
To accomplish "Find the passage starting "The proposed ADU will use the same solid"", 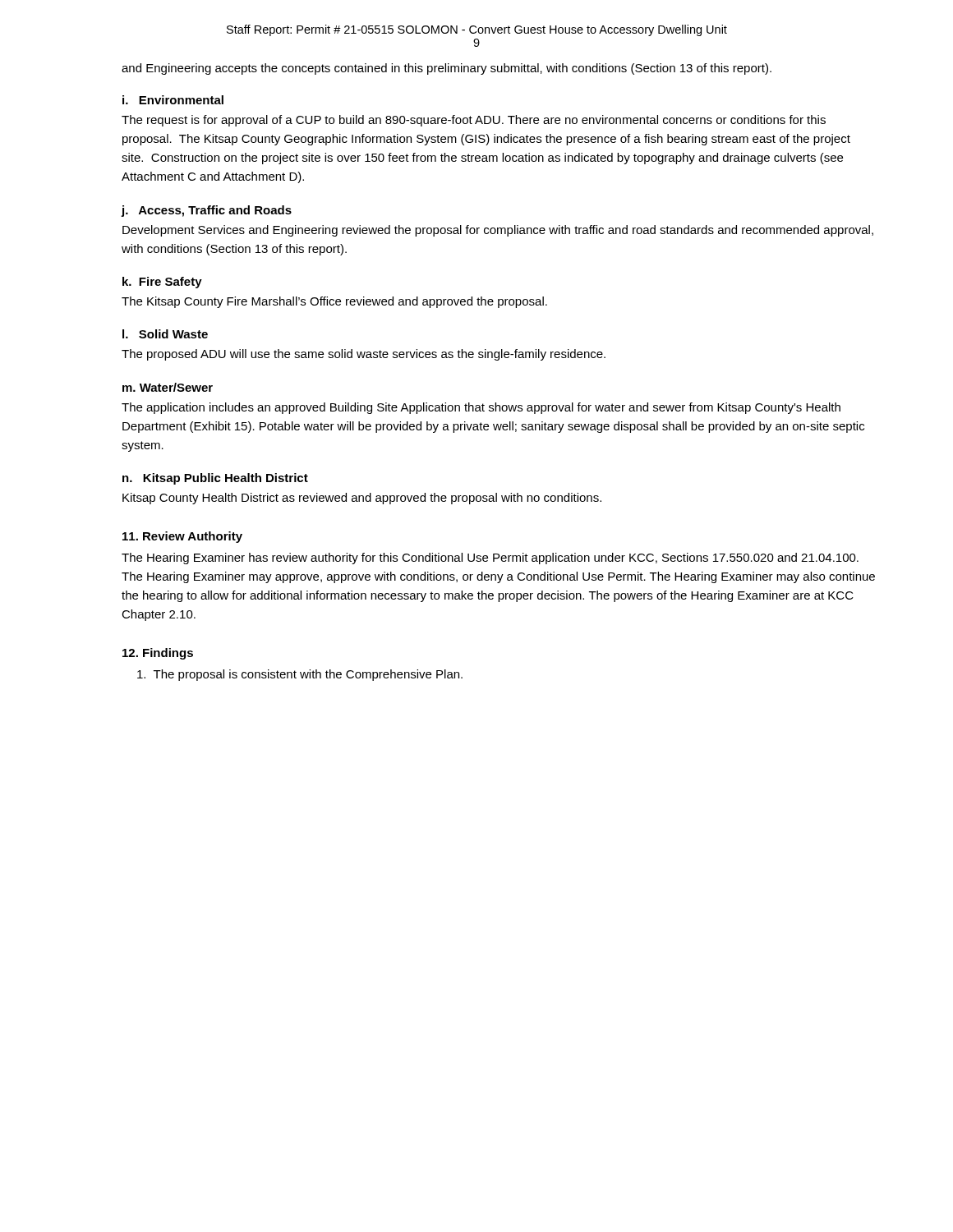I will click(x=364, y=354).
